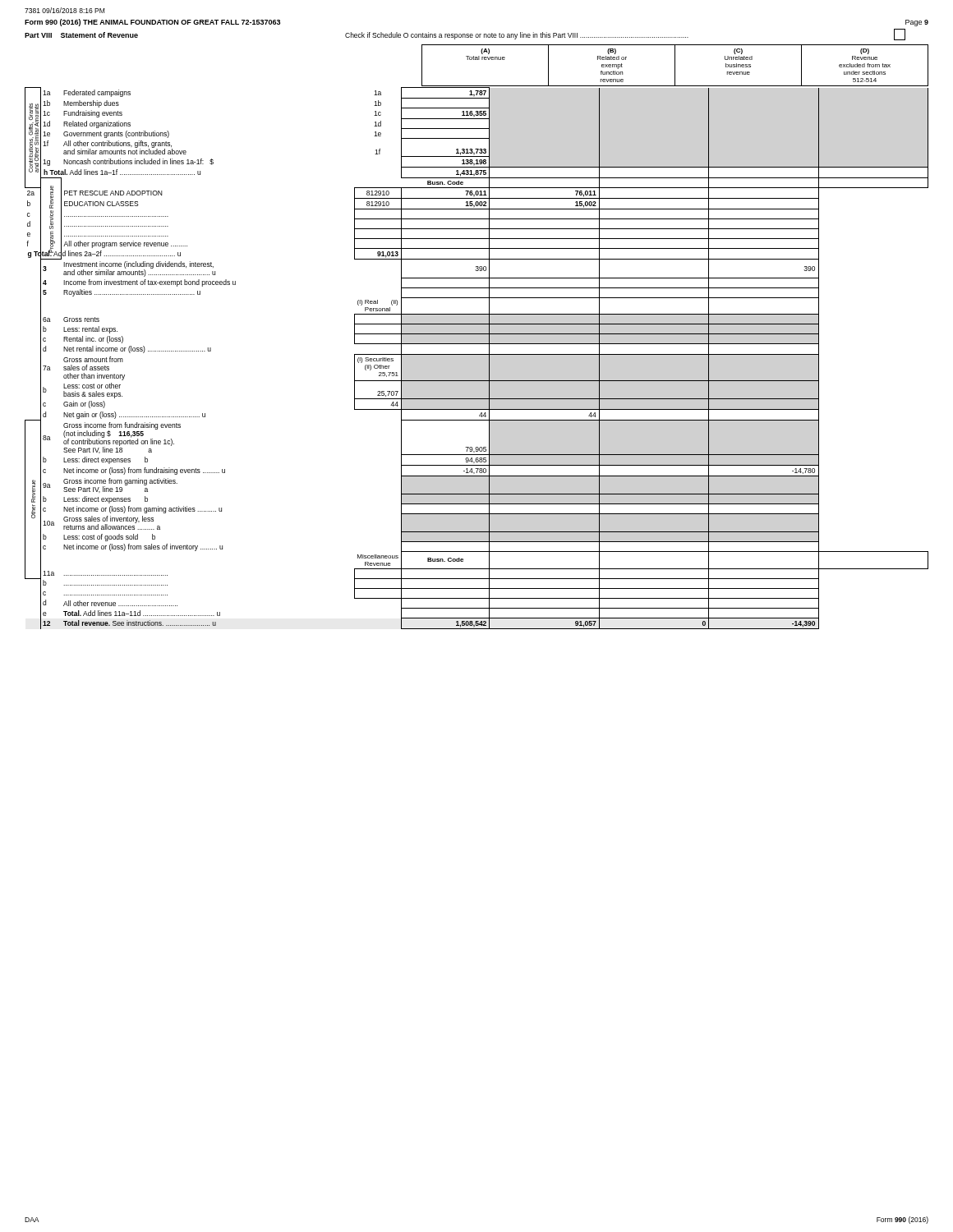The width and height of the screenshot is (953, 1232).
Task: Locate the text block starting "Part VIII Statement of Revenue"
Action: (81, 35)
